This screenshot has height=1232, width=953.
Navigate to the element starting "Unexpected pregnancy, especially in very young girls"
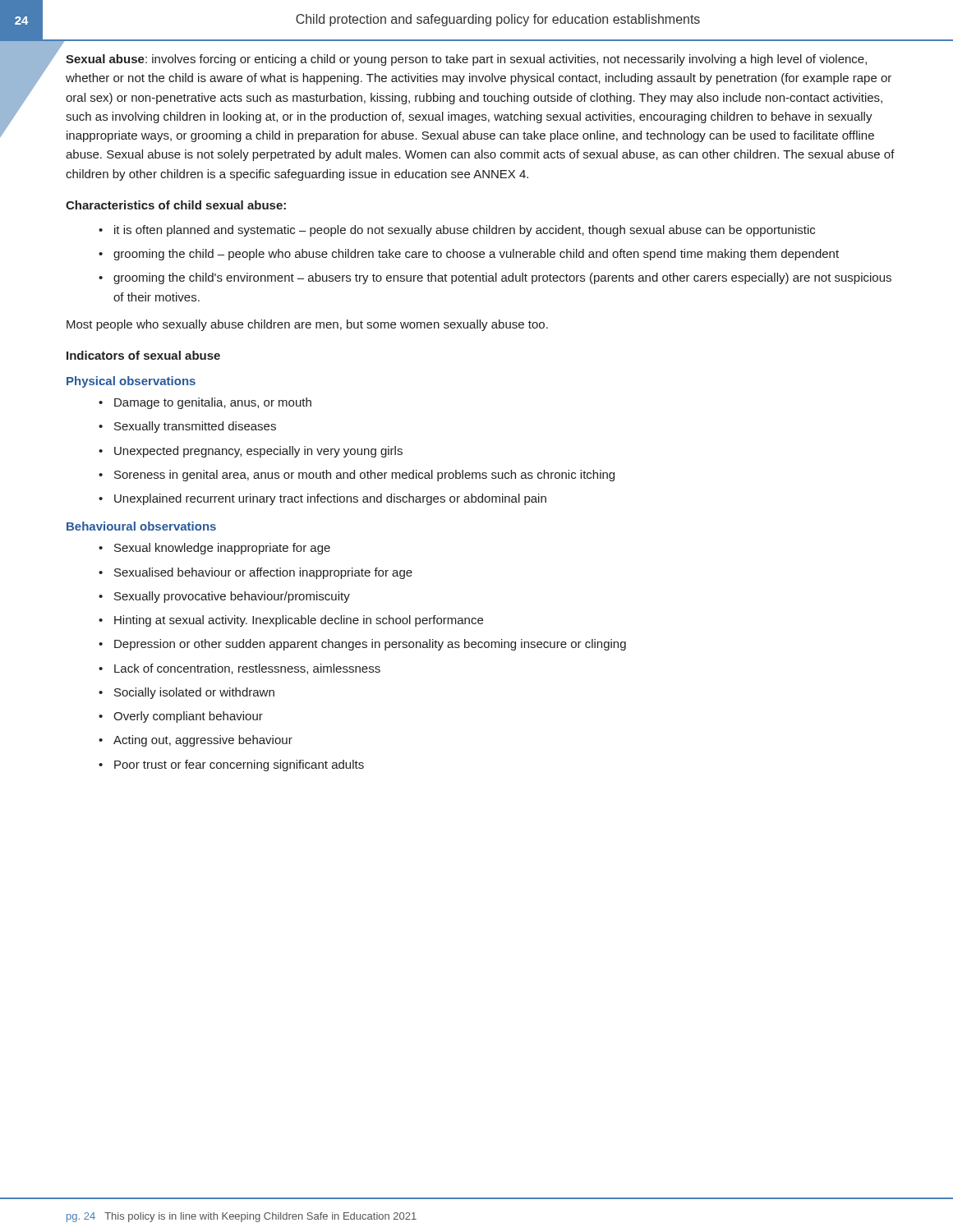[258, 450]
